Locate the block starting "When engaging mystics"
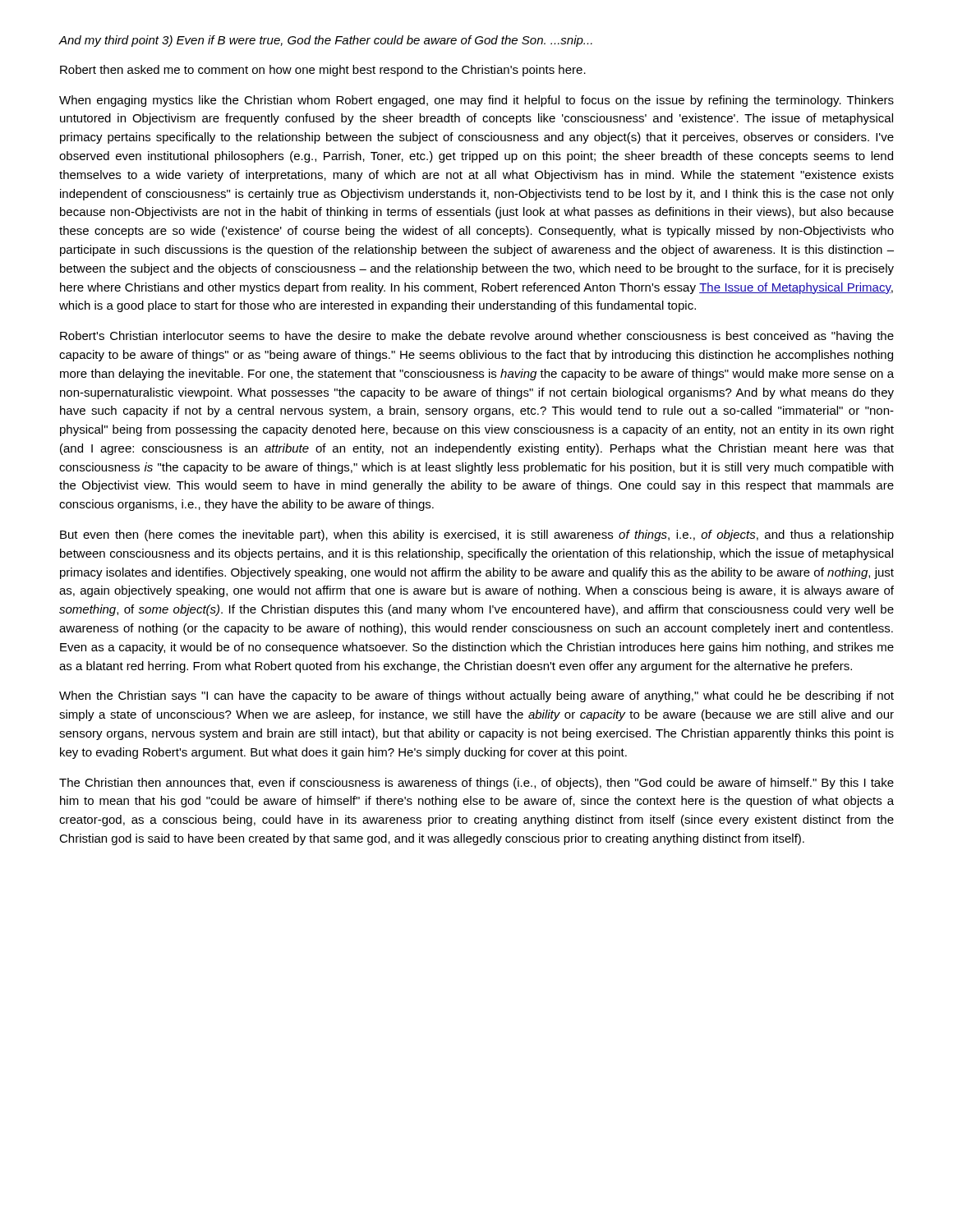Viewport: 953px width, 1232px height. [x=476, y=202]
